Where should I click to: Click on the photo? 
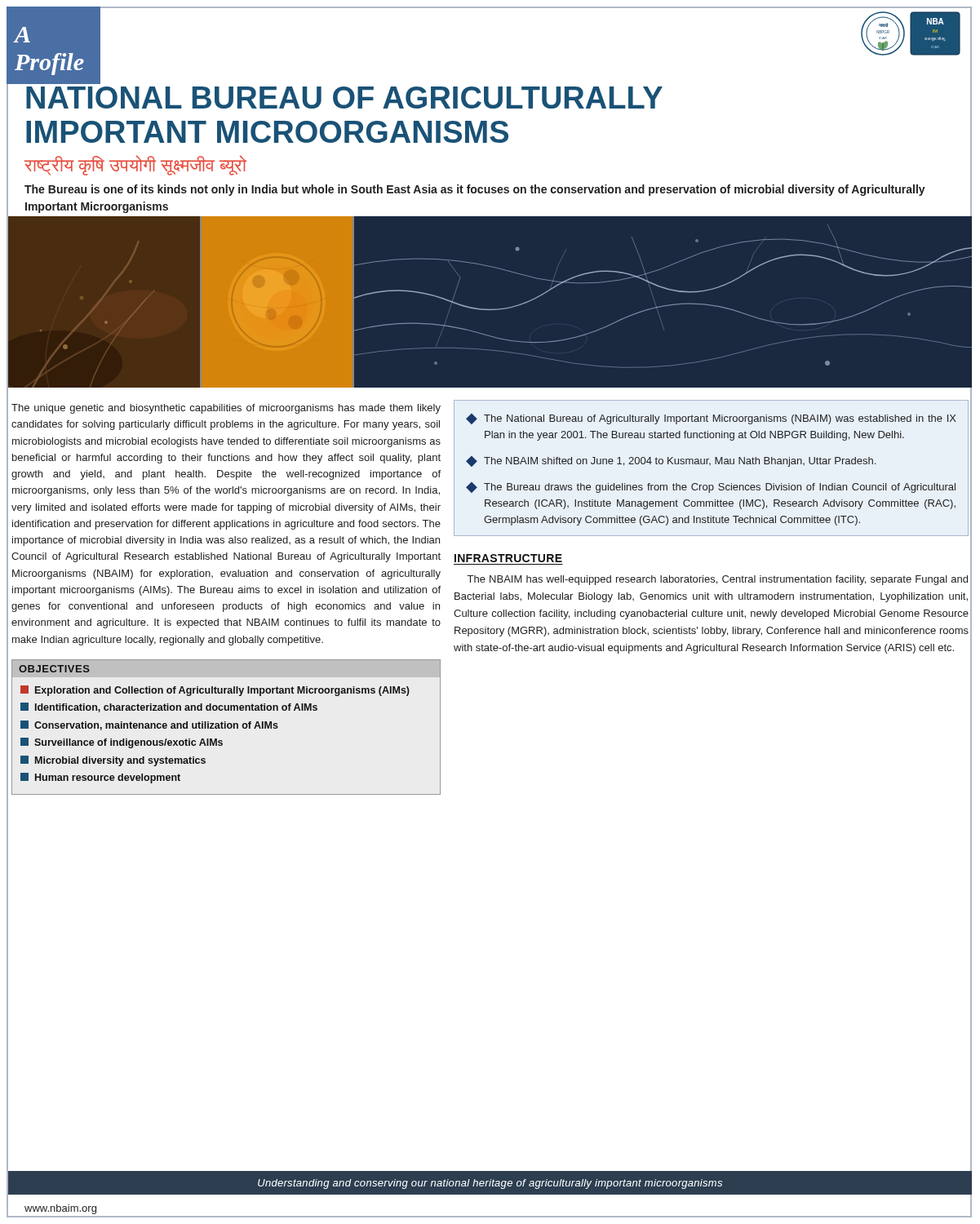pos(490,302)
